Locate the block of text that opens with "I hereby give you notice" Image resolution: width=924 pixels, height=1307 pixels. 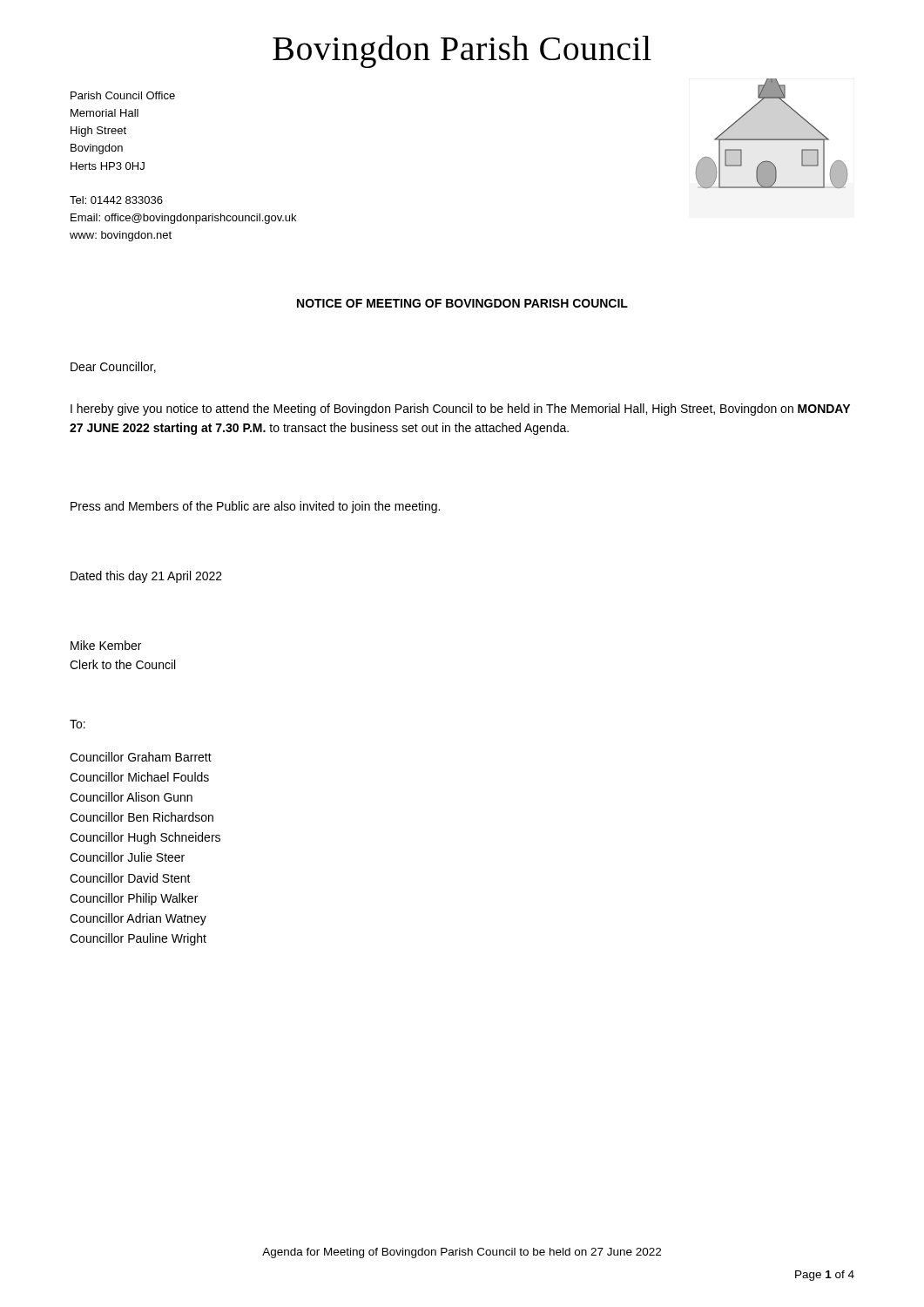[x=460, y=418]
